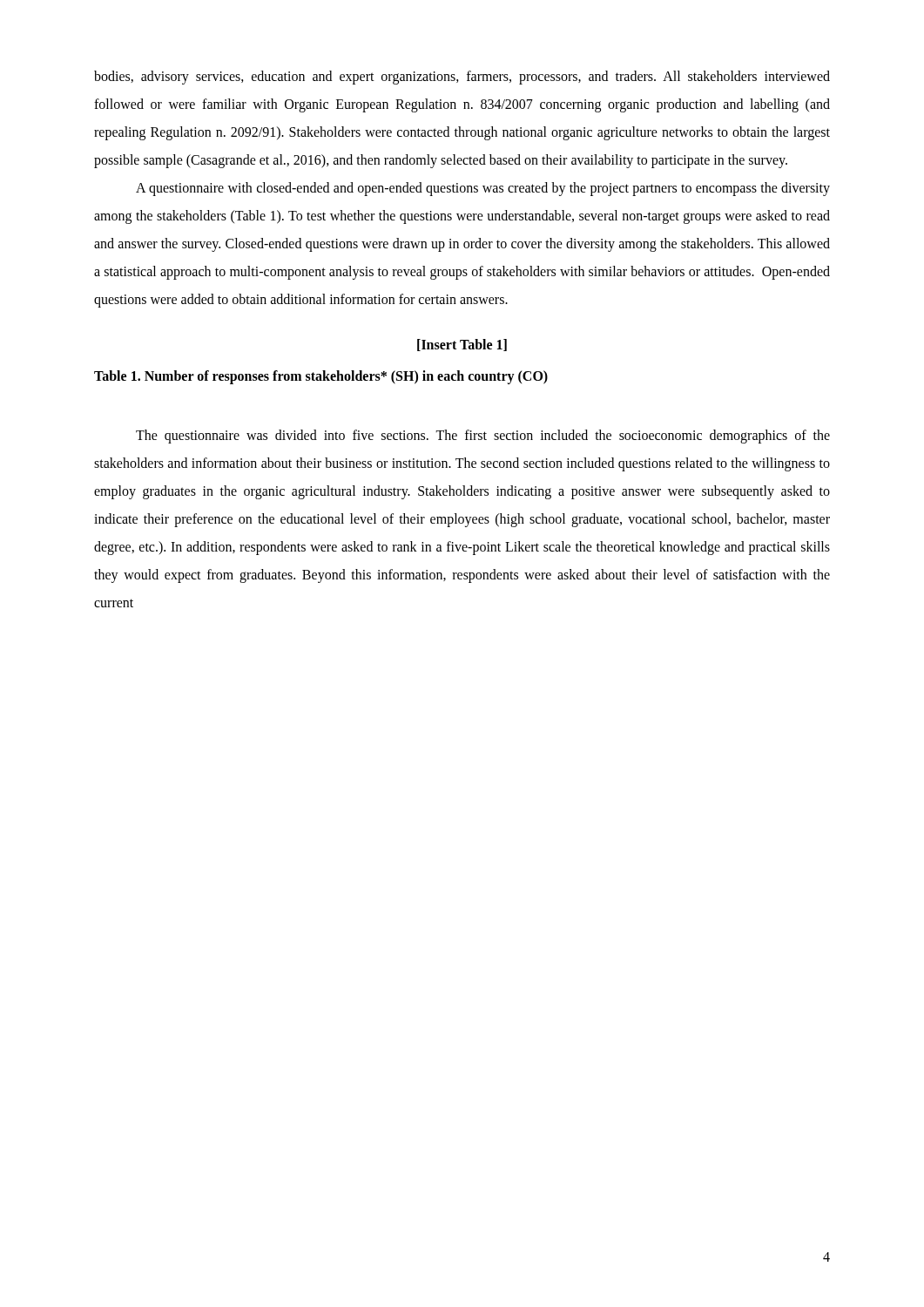The image size is (924, 1307).
Task: Find the caption on this page that starts "Table 1. Number of responses from stakeholders* (SH)"
Action: tap(462, 376)
